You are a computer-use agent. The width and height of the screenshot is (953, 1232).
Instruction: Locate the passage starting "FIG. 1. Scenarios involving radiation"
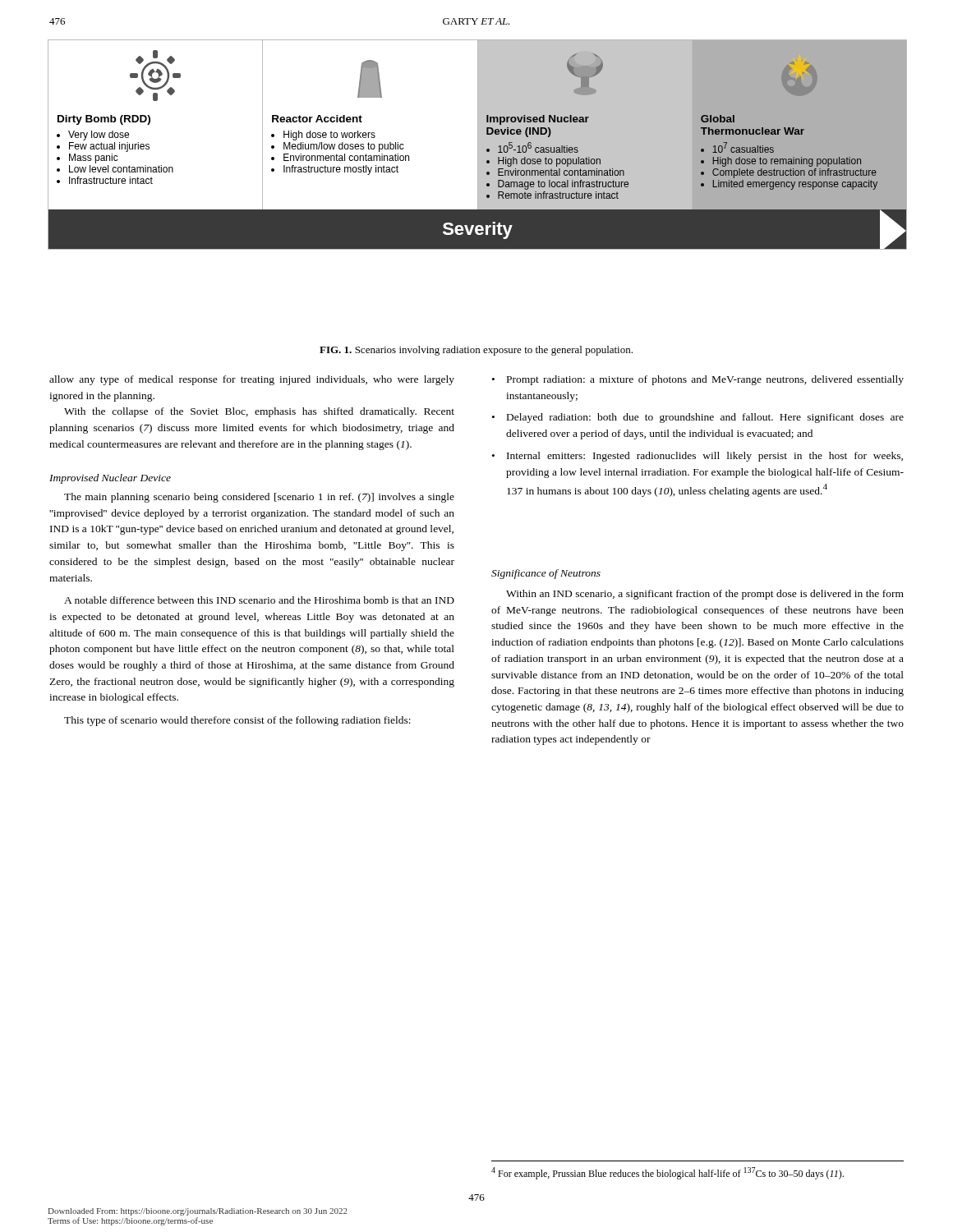[476, 350]
